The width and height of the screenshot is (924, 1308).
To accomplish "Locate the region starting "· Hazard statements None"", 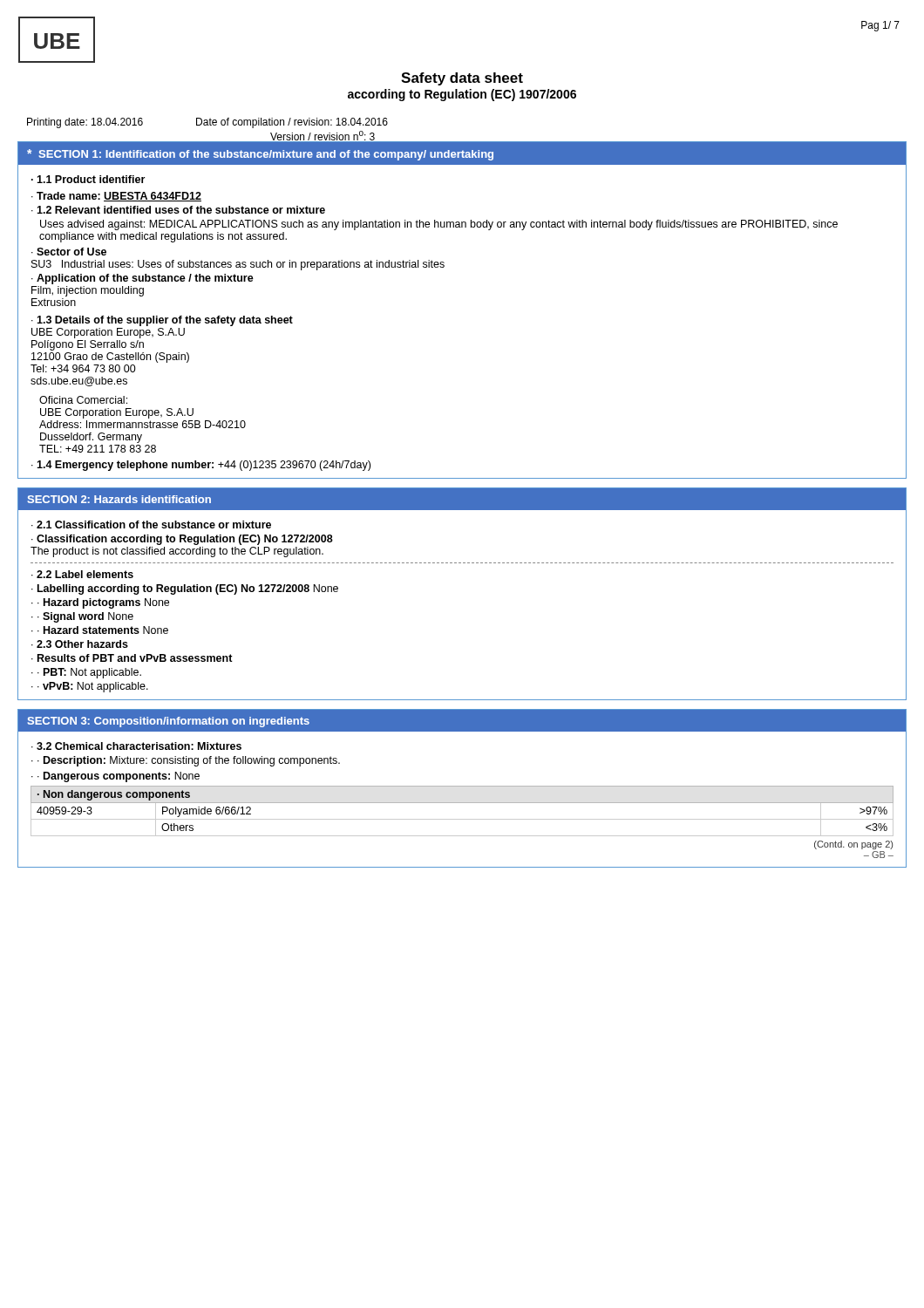I will [x=103, y=630].
